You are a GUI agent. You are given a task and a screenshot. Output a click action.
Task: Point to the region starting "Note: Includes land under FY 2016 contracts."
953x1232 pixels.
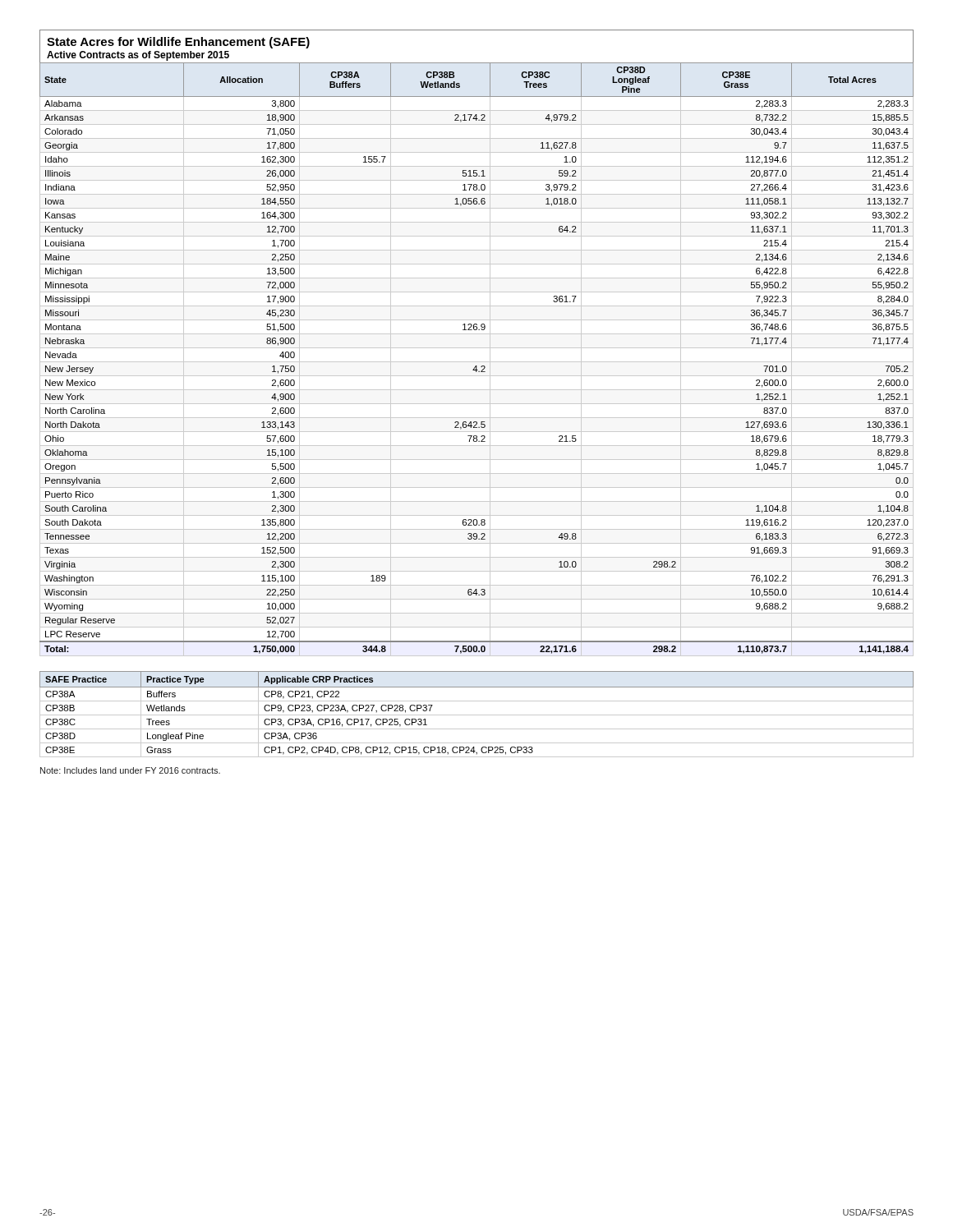pyautogui.click(x=130, y=770)
